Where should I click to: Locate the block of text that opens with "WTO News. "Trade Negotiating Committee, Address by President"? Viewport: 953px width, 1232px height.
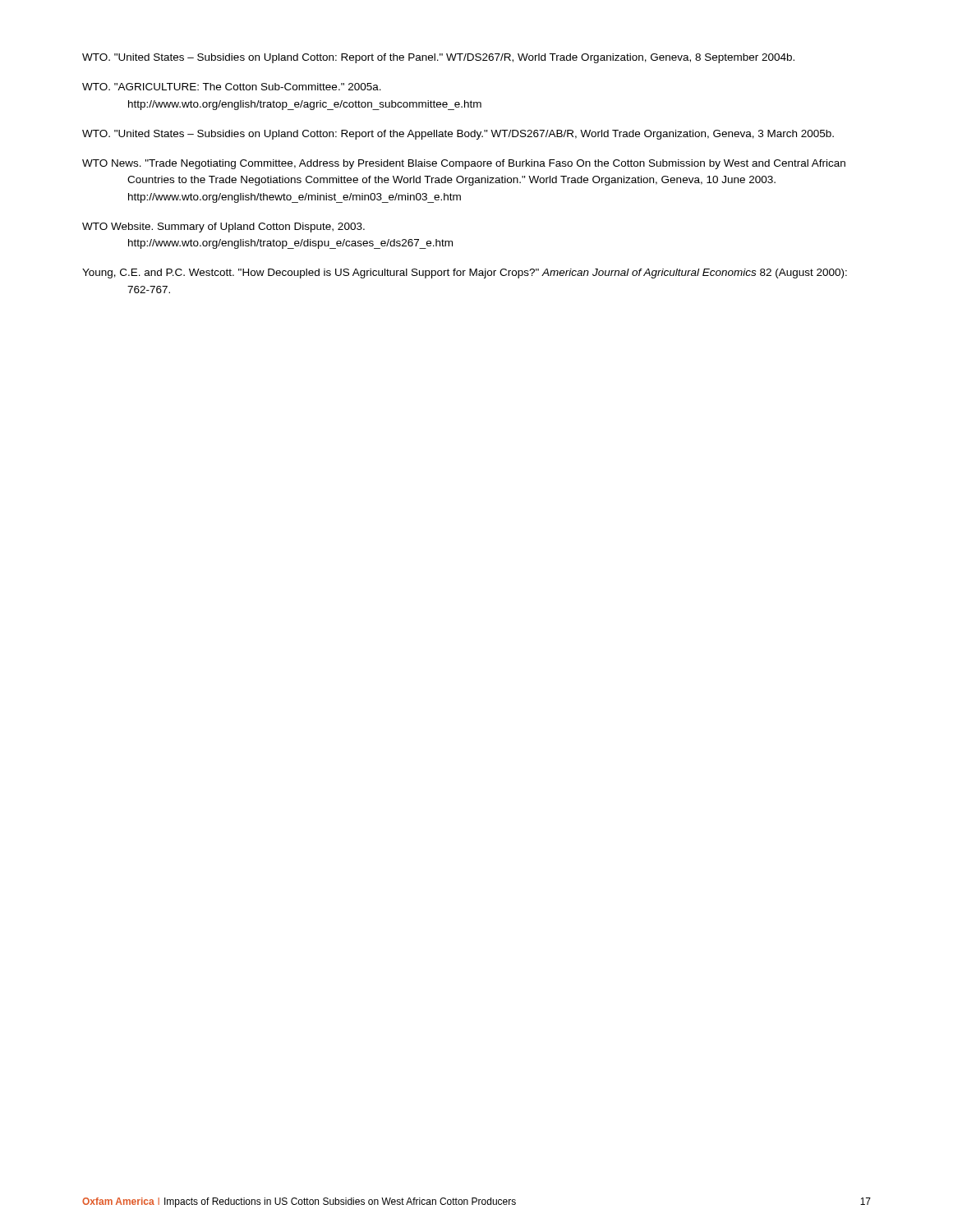tap(476, 180)
